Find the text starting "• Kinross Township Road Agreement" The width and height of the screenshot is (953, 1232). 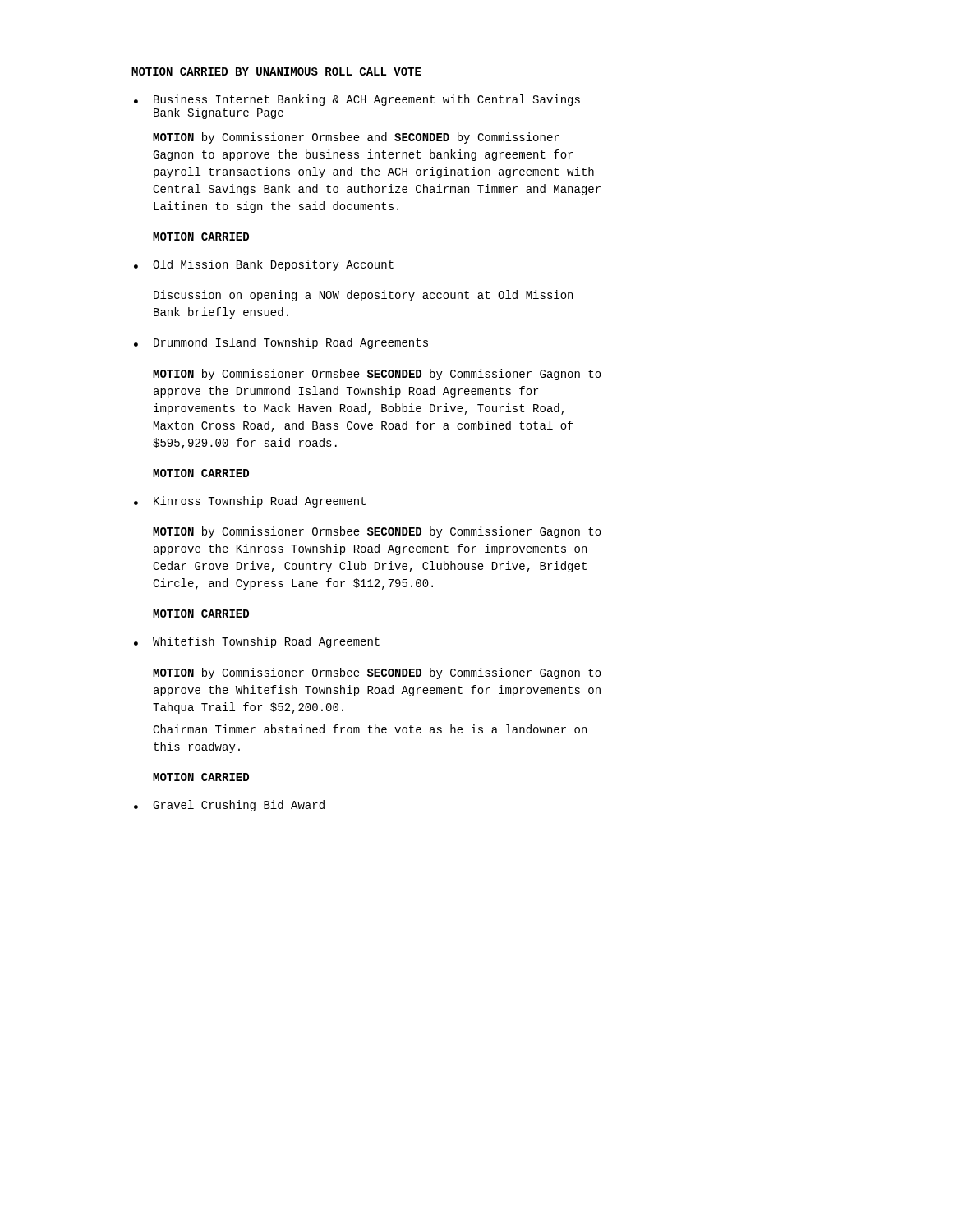point(249,505)
